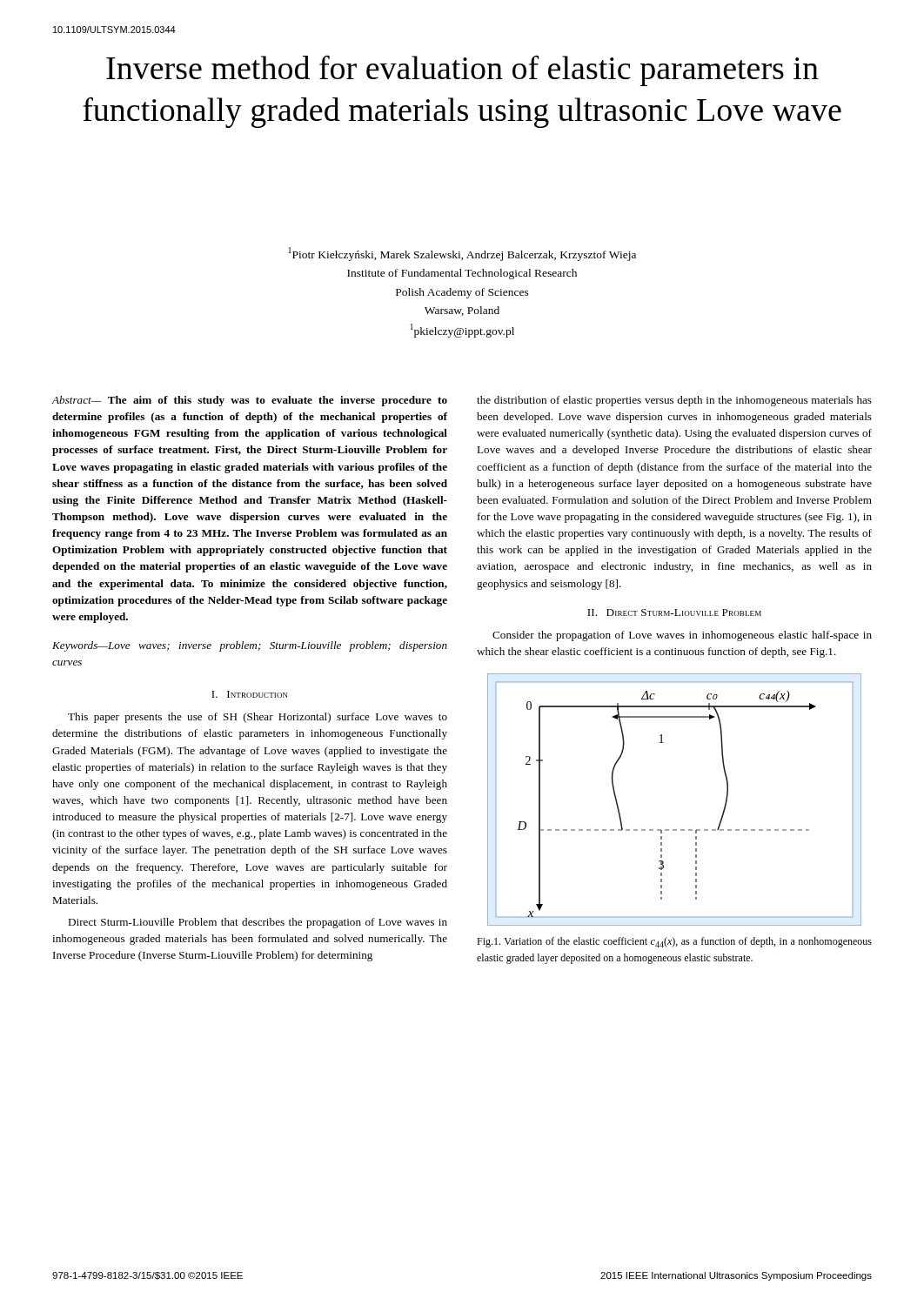
Task: Find the section header that says "II. Direct Sturm-Liouville Problem"
Action: pos(674,612)
